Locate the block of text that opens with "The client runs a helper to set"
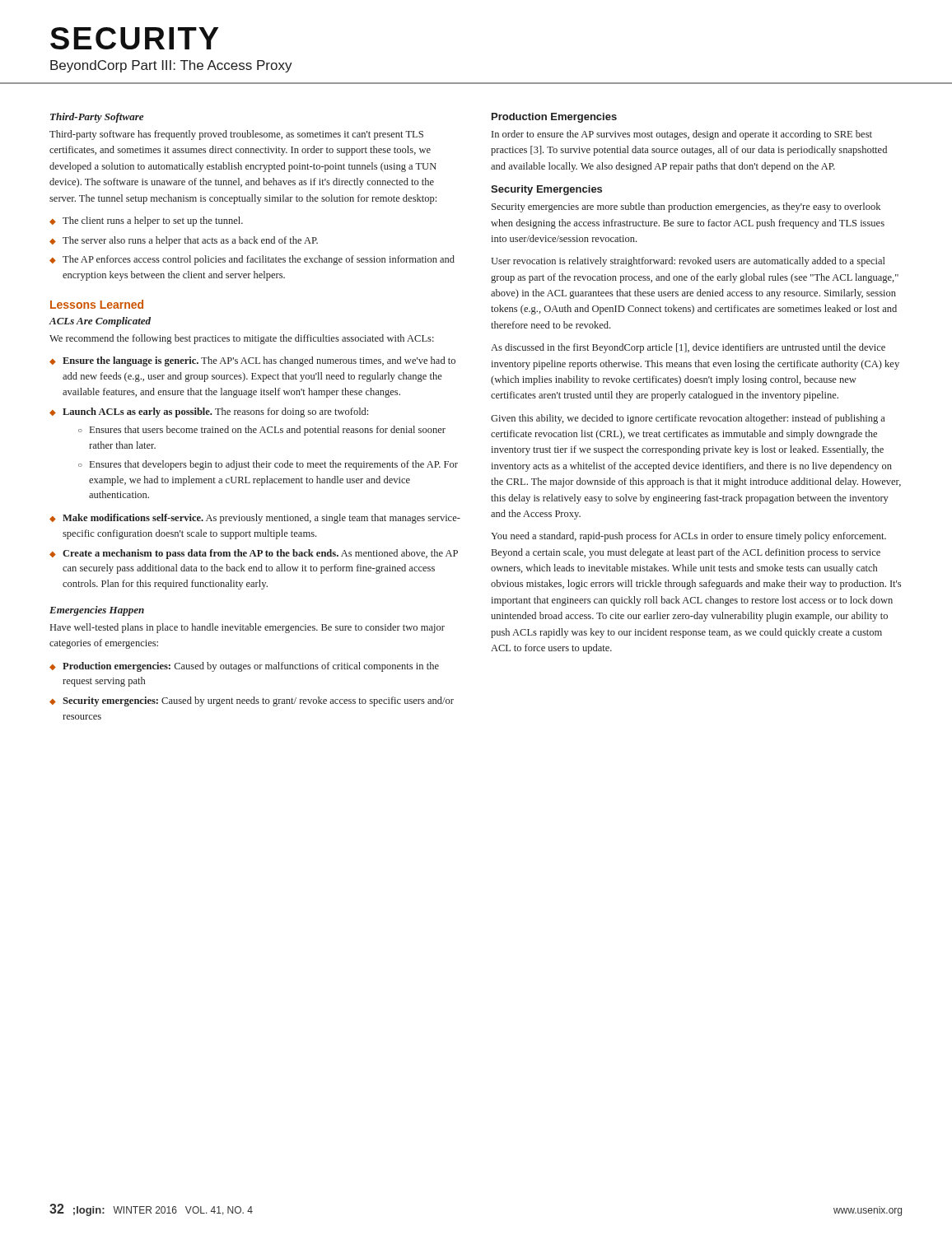This screenshot has width=952, height=1235. 153,221
